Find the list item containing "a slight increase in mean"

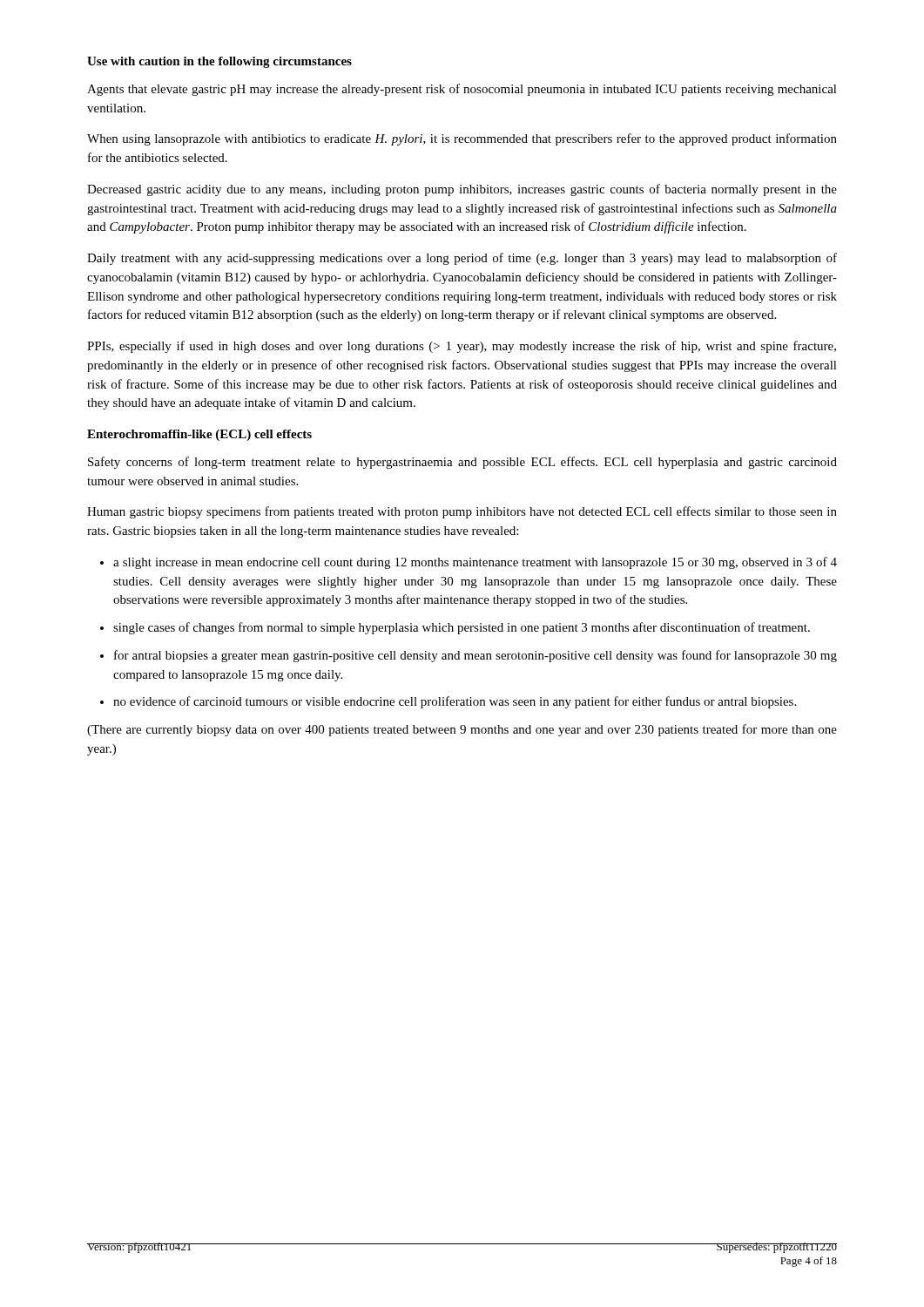click(475, 582)
